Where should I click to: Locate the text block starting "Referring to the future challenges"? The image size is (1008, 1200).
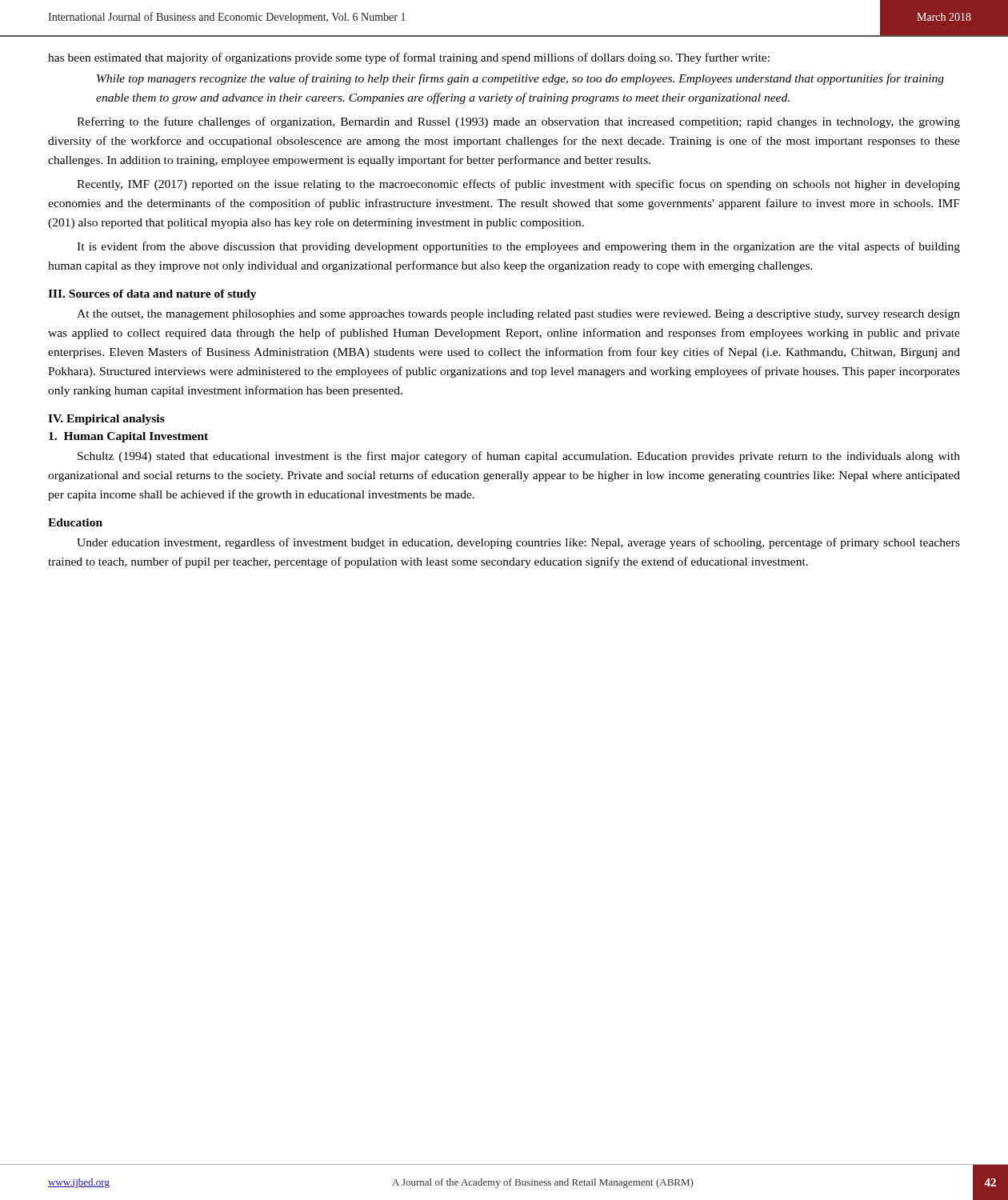tap(504, 141)
